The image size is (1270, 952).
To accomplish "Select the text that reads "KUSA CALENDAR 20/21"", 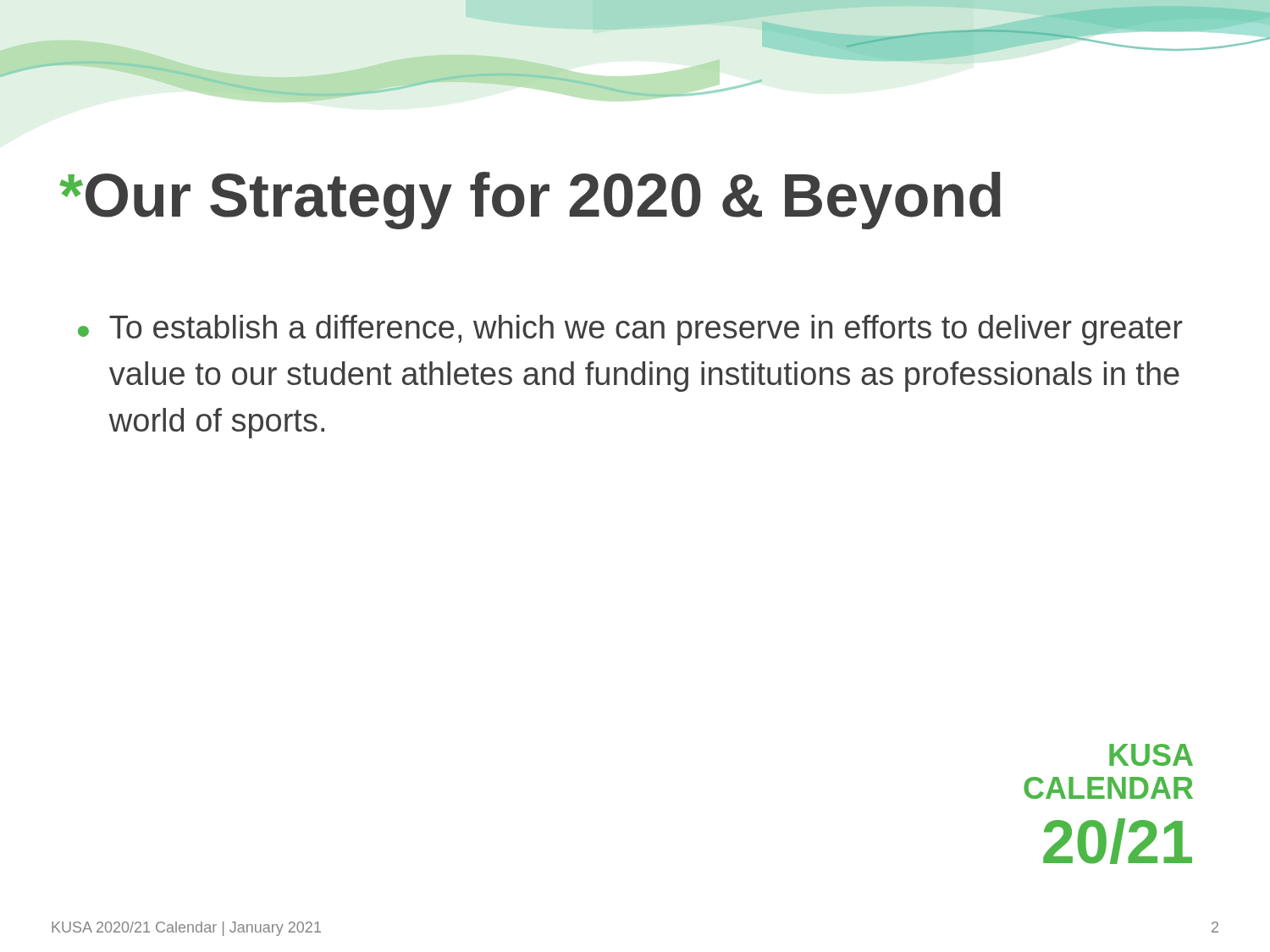I will (1108, 807).
